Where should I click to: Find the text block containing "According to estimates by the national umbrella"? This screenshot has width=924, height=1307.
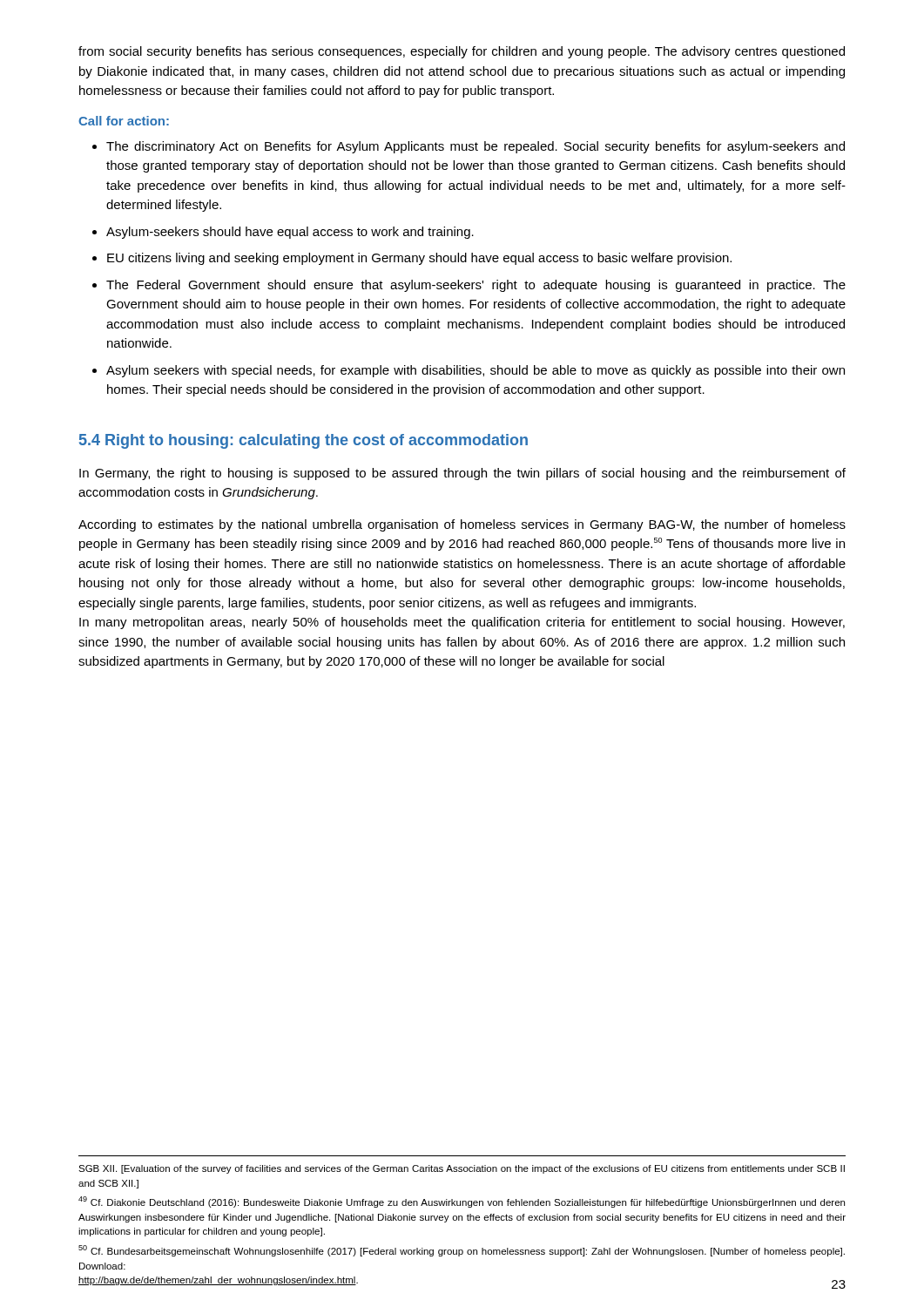(462, 592)
